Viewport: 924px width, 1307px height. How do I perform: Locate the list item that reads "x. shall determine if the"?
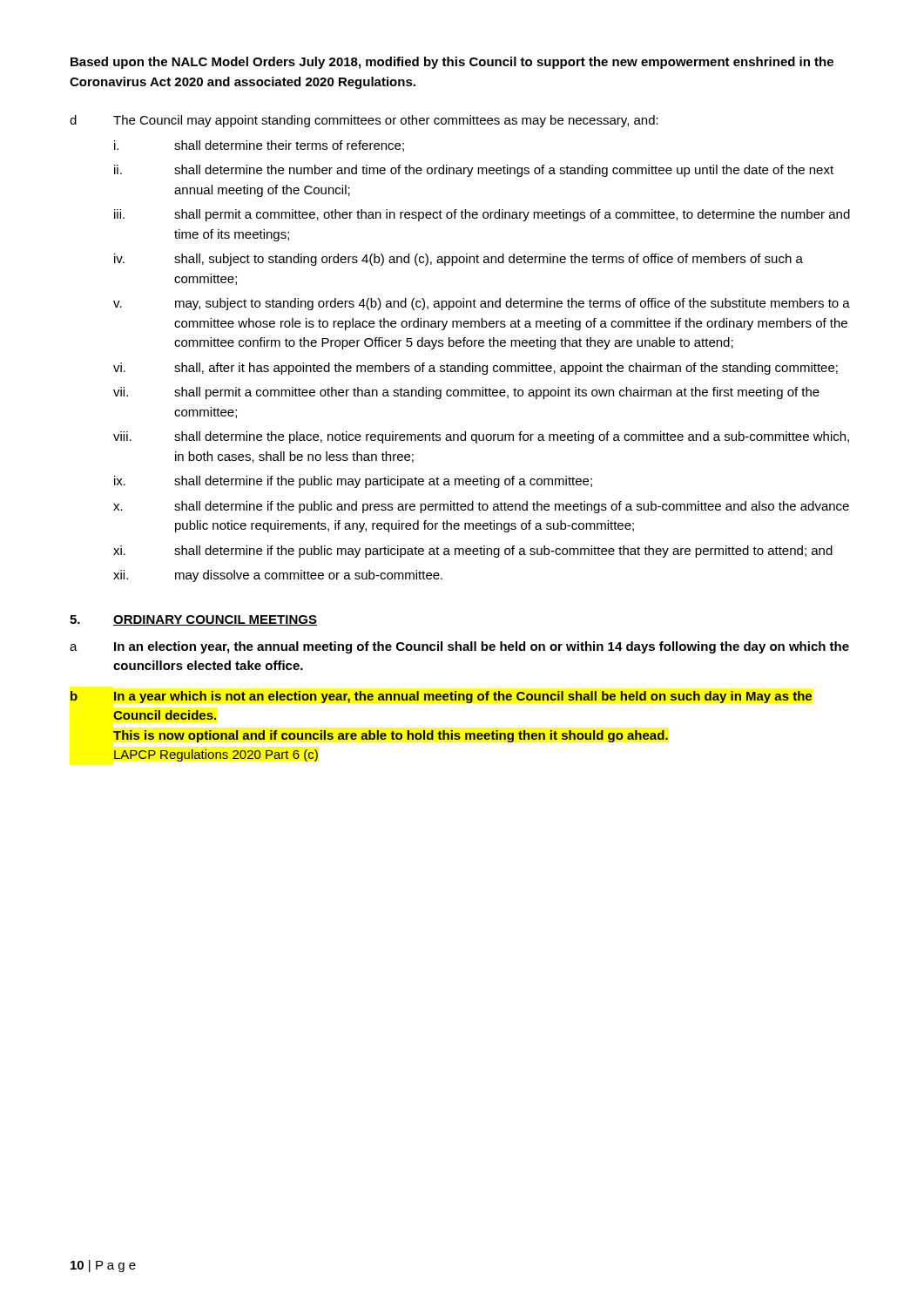click(x=484, y=516)
